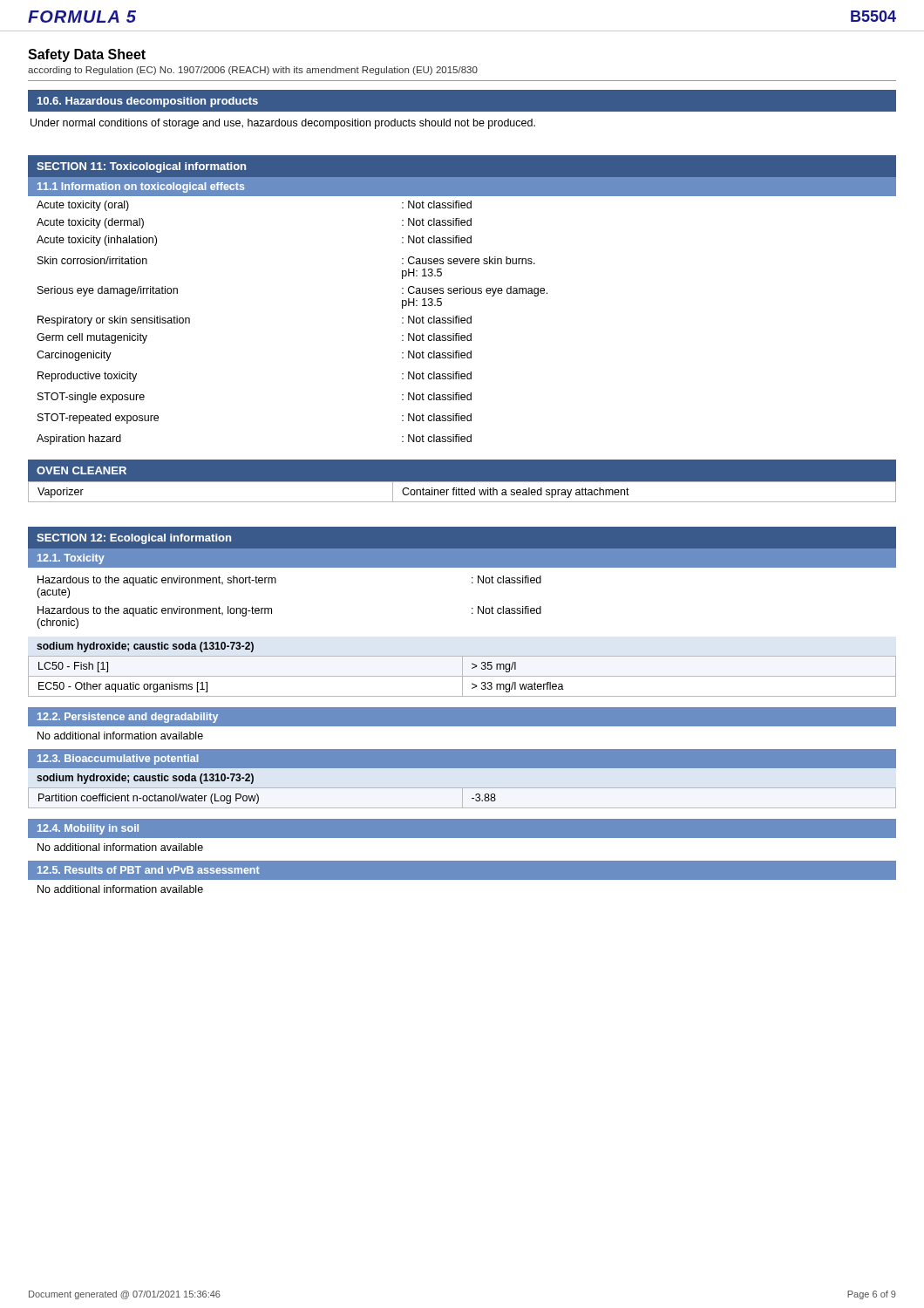The height and width of the screenshot is (1308, 924).
Task: Click on the section header with the text "12.4. Mobility in soil"
Action: [88, 828]
